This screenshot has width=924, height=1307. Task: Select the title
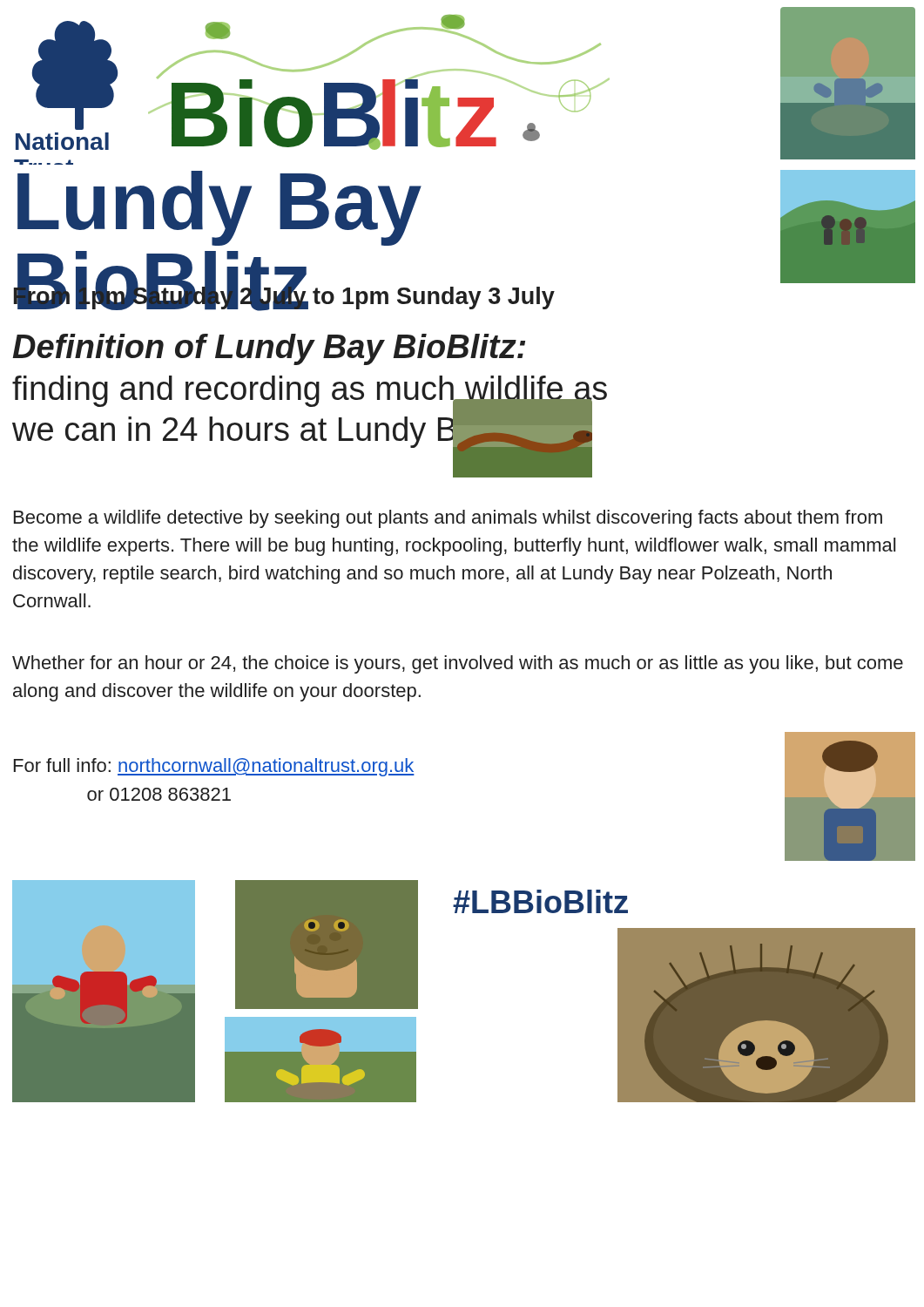pos(217,241)
